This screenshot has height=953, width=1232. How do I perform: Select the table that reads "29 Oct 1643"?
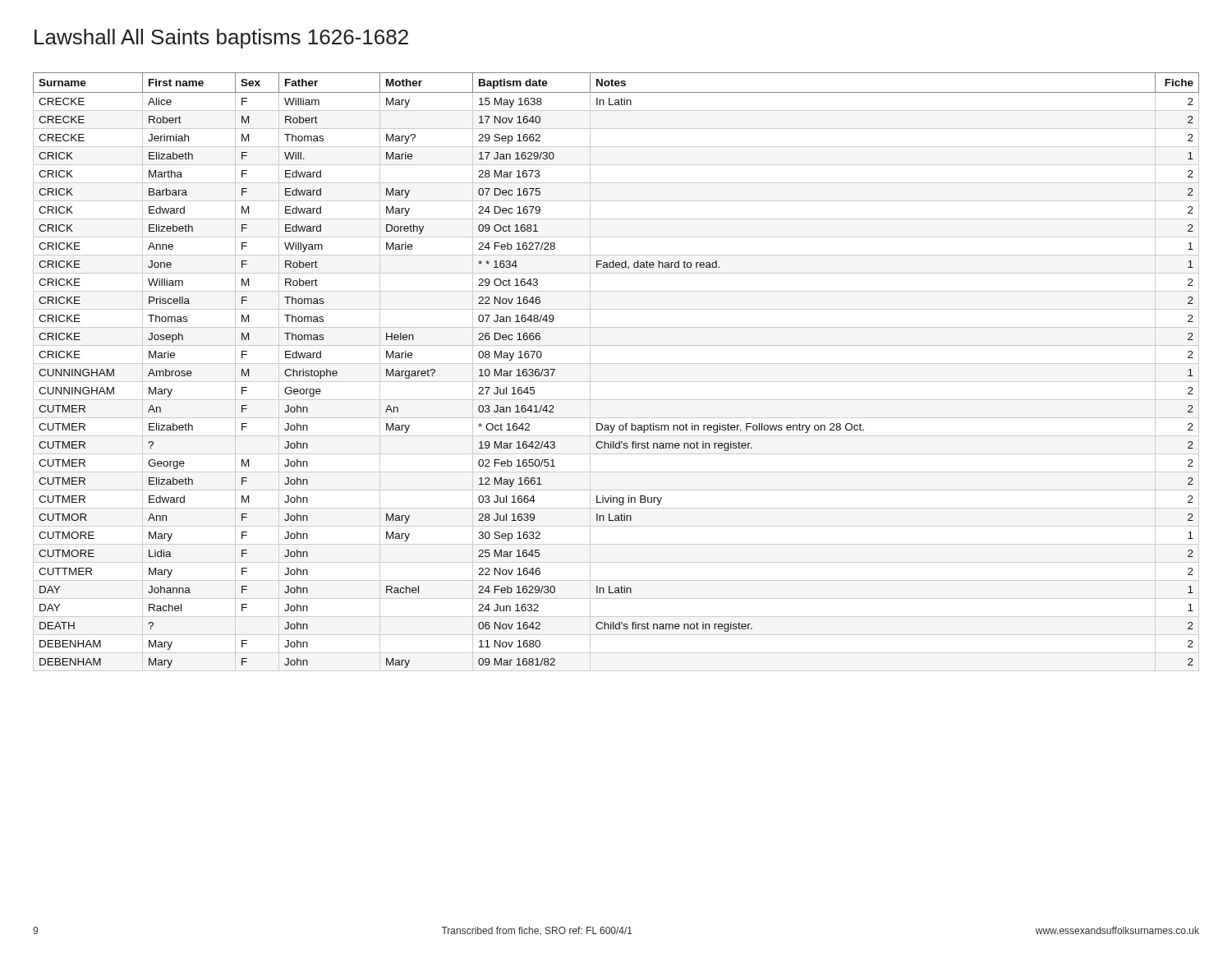click(x=616, y=372)
